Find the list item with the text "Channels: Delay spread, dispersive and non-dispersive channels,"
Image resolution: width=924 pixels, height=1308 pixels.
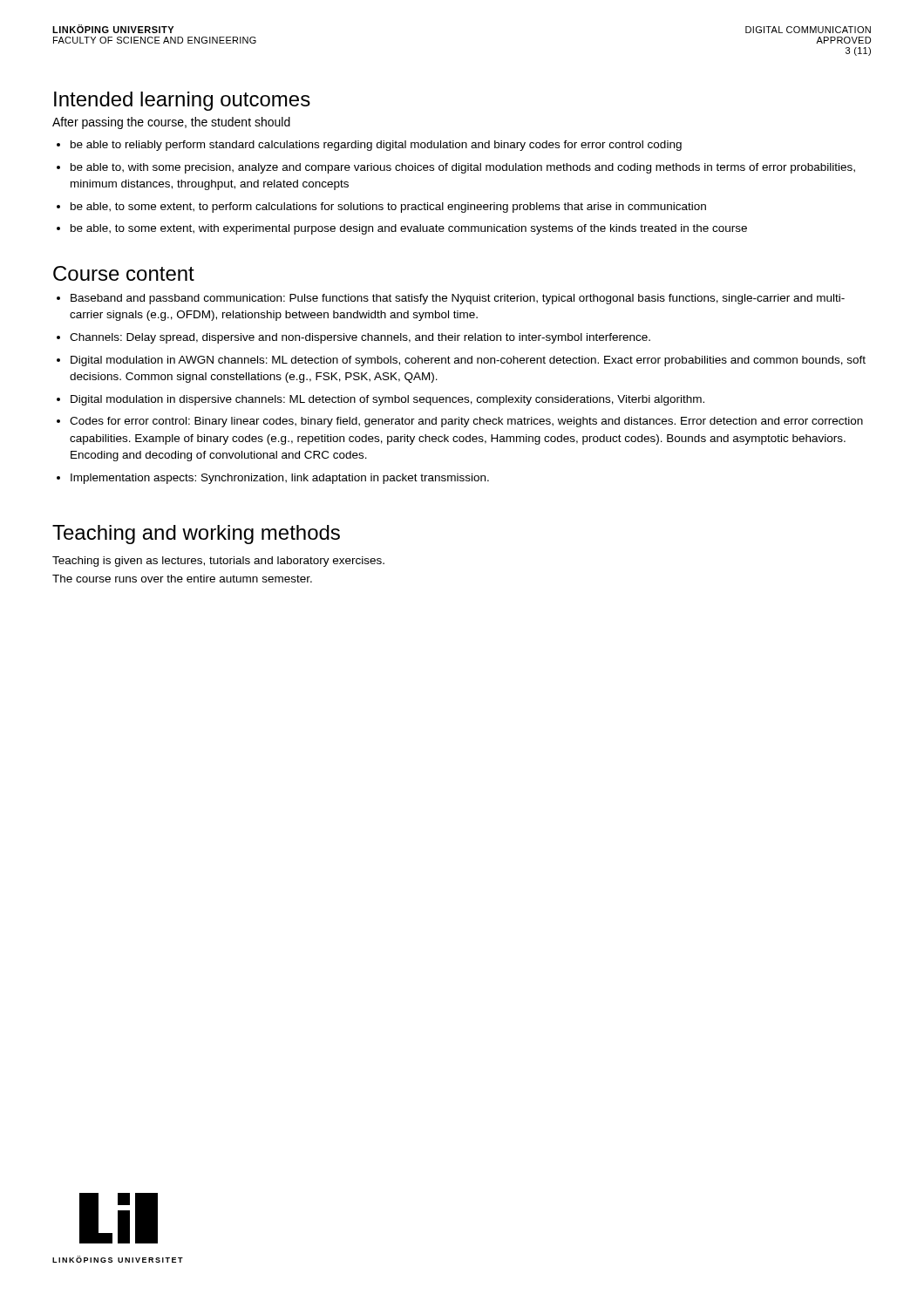360,337
